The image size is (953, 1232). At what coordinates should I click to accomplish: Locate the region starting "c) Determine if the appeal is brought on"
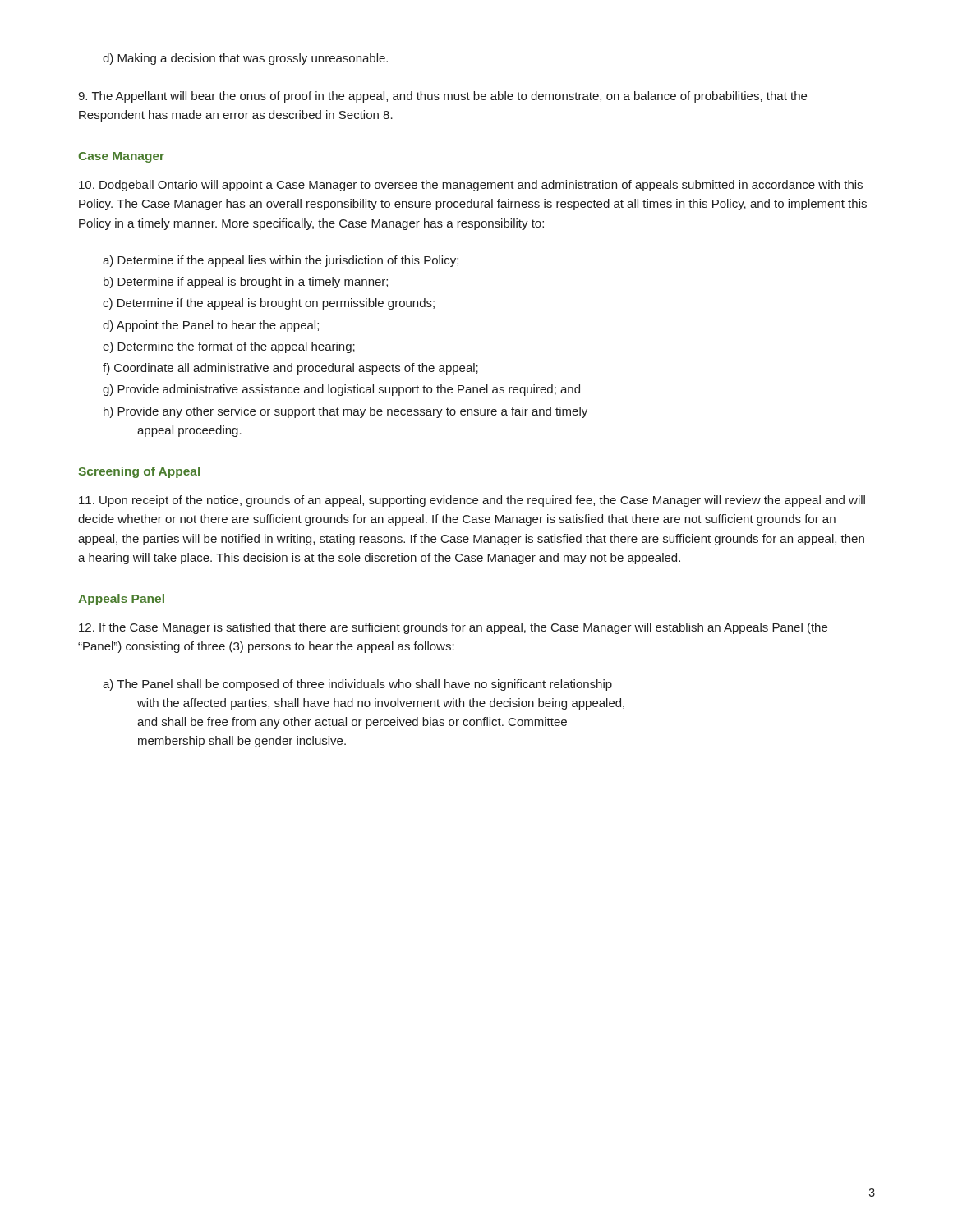[x=269, y=303]
